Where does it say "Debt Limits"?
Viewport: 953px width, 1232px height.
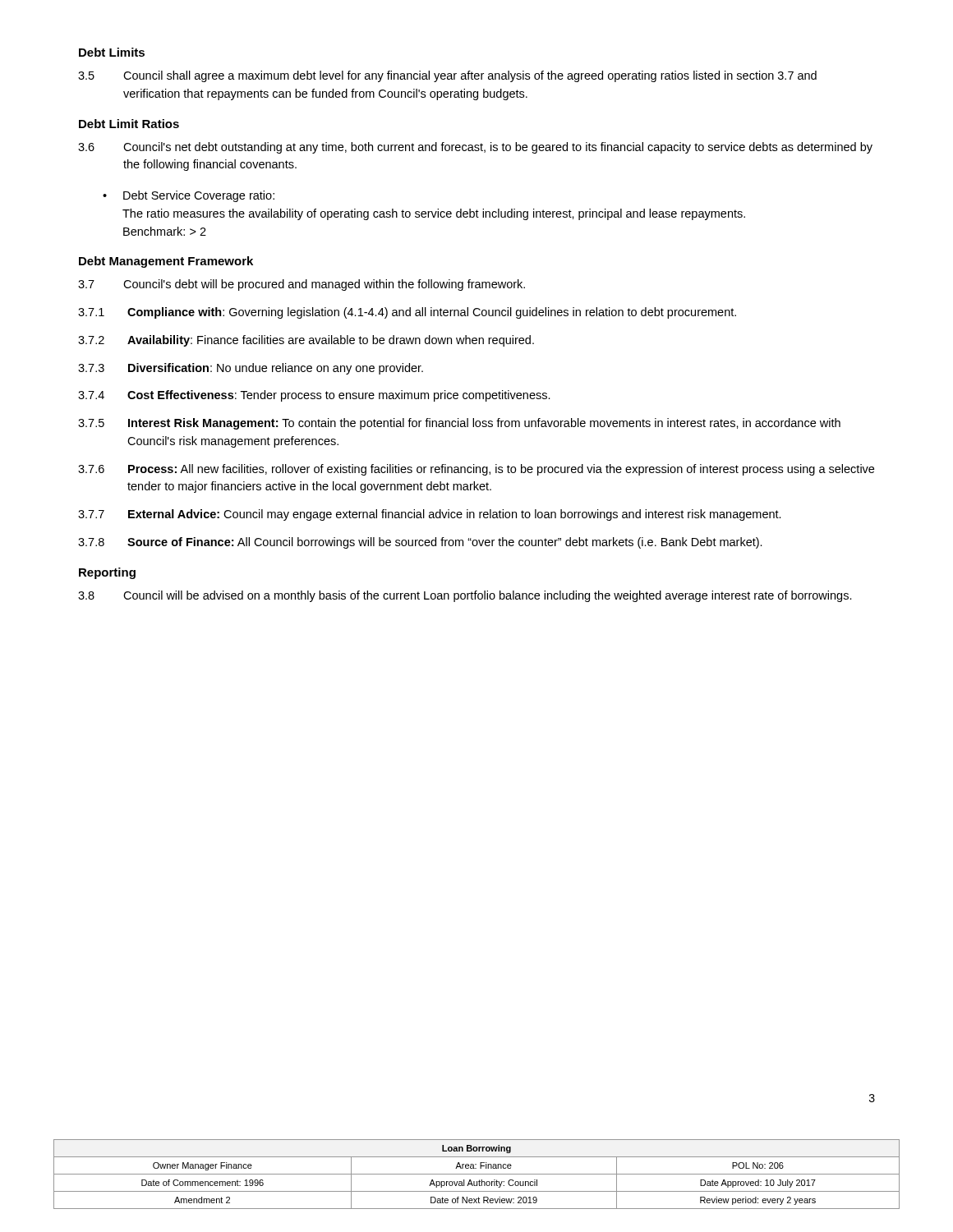(x=112, y=52)
